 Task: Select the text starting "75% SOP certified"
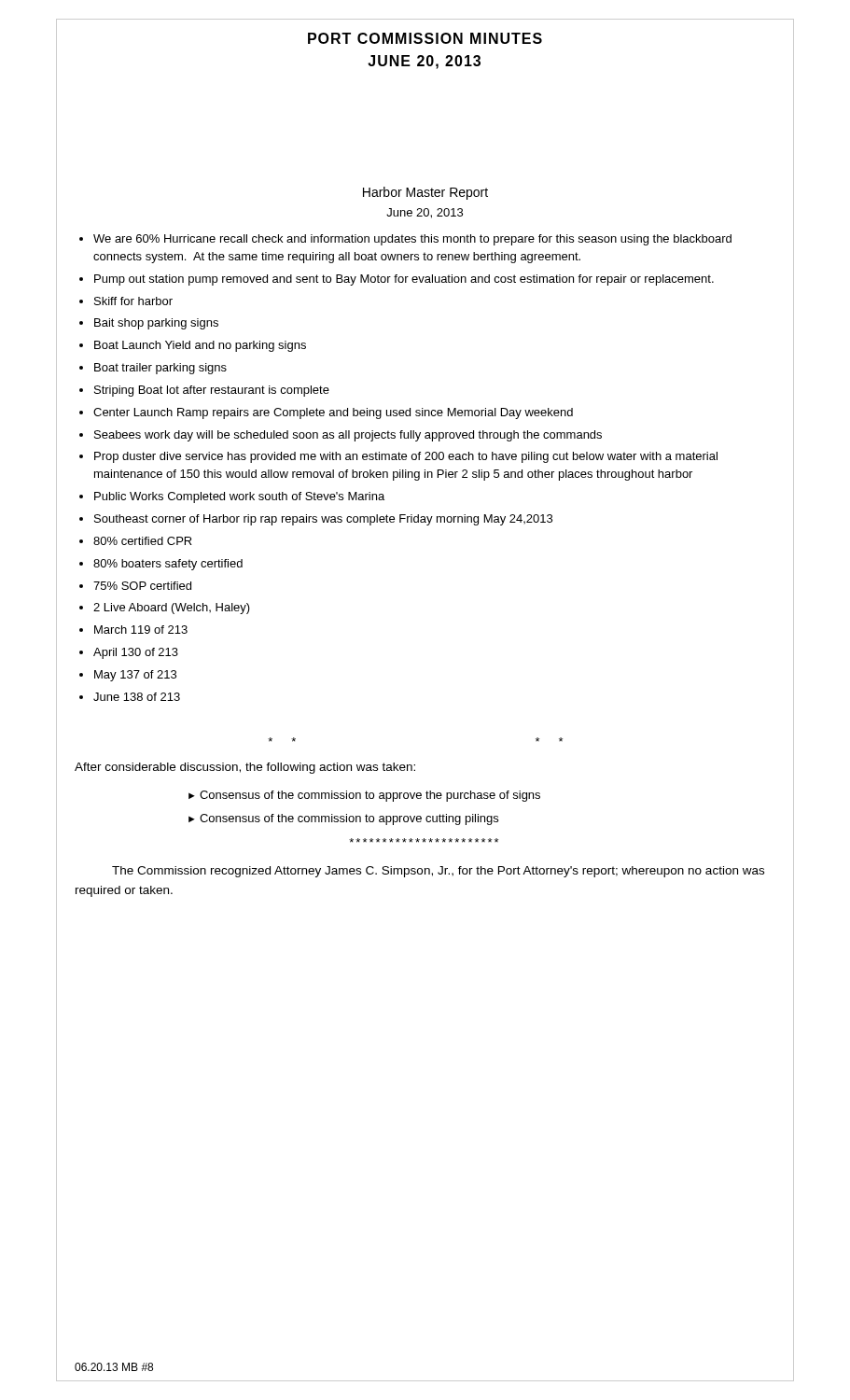pos(143,585)
